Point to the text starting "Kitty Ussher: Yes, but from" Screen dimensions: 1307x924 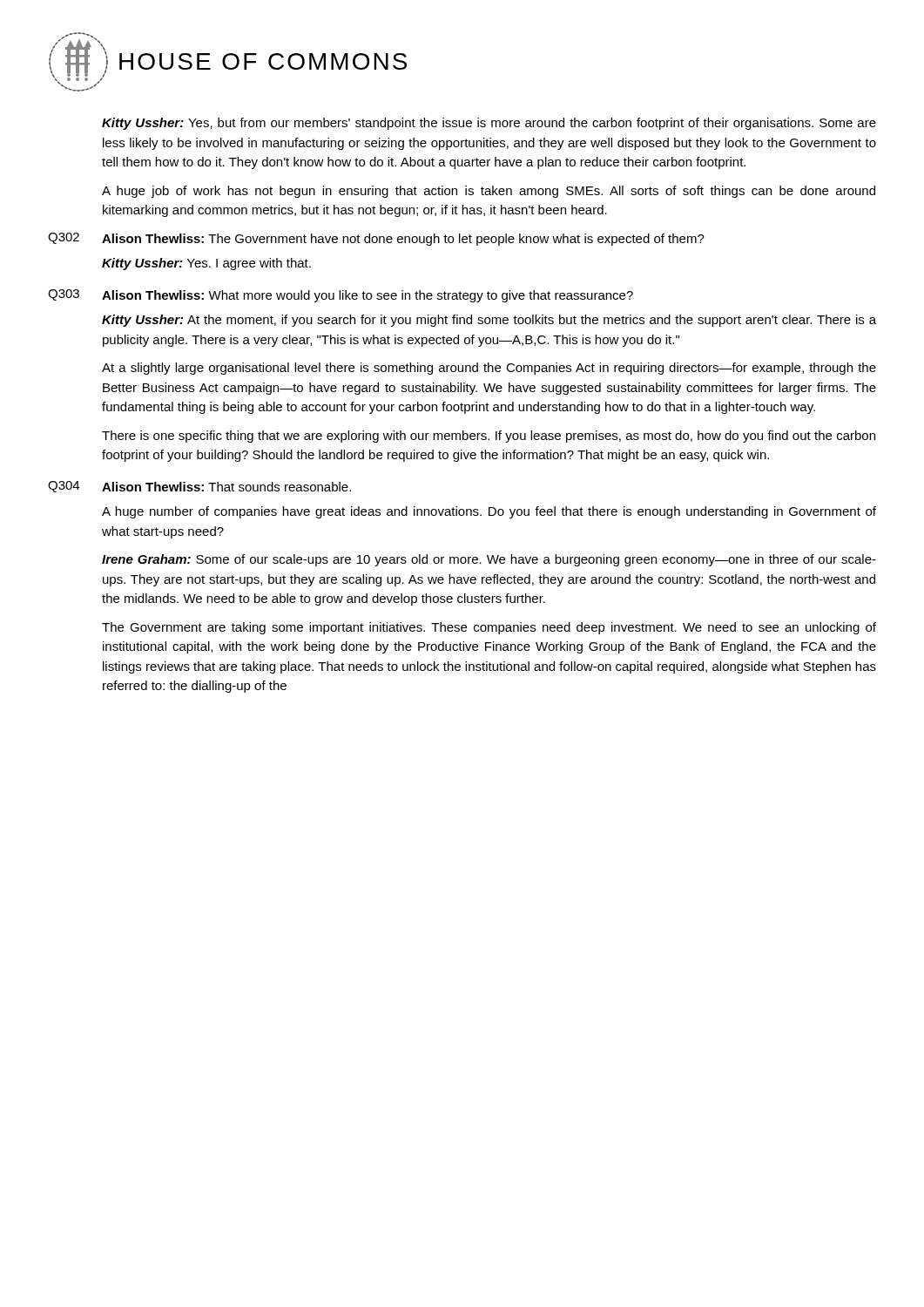coord(489,167)
